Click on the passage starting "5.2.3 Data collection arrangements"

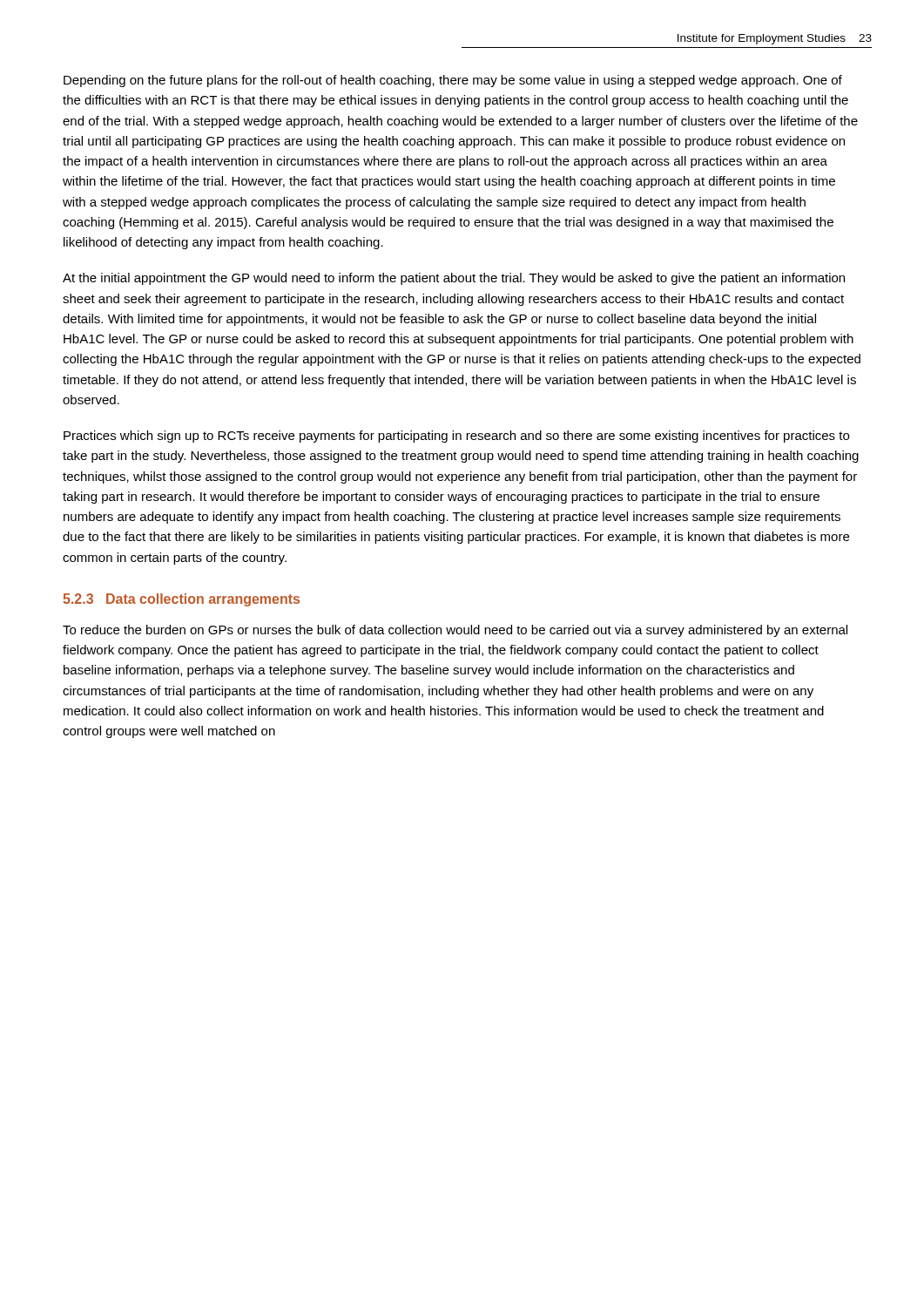coord(182,599)
